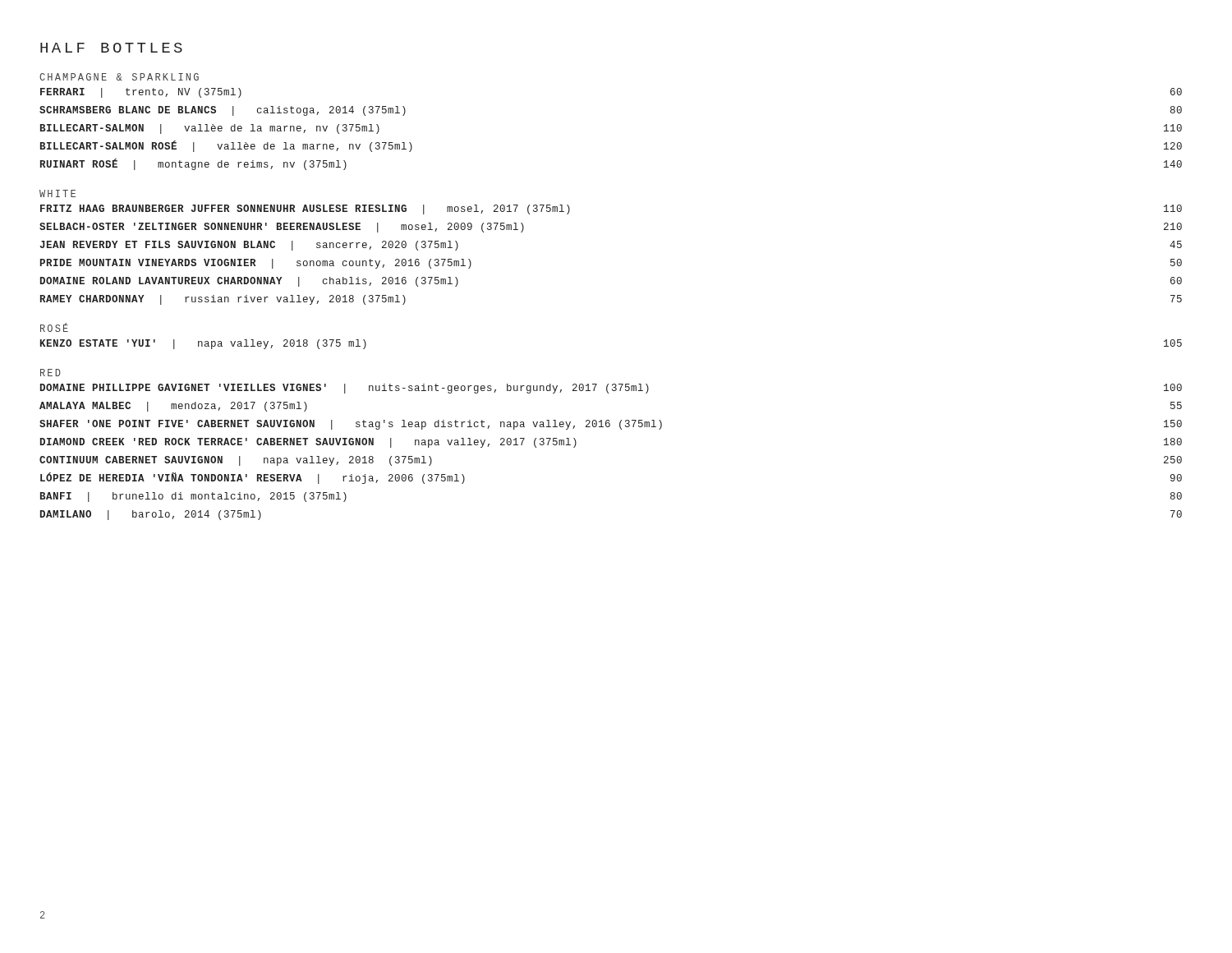Select the list item with the text "DOMAINE PHILLIPPE GAVIGNET 'VIEILLES VIGNES'"

point(611,389)
